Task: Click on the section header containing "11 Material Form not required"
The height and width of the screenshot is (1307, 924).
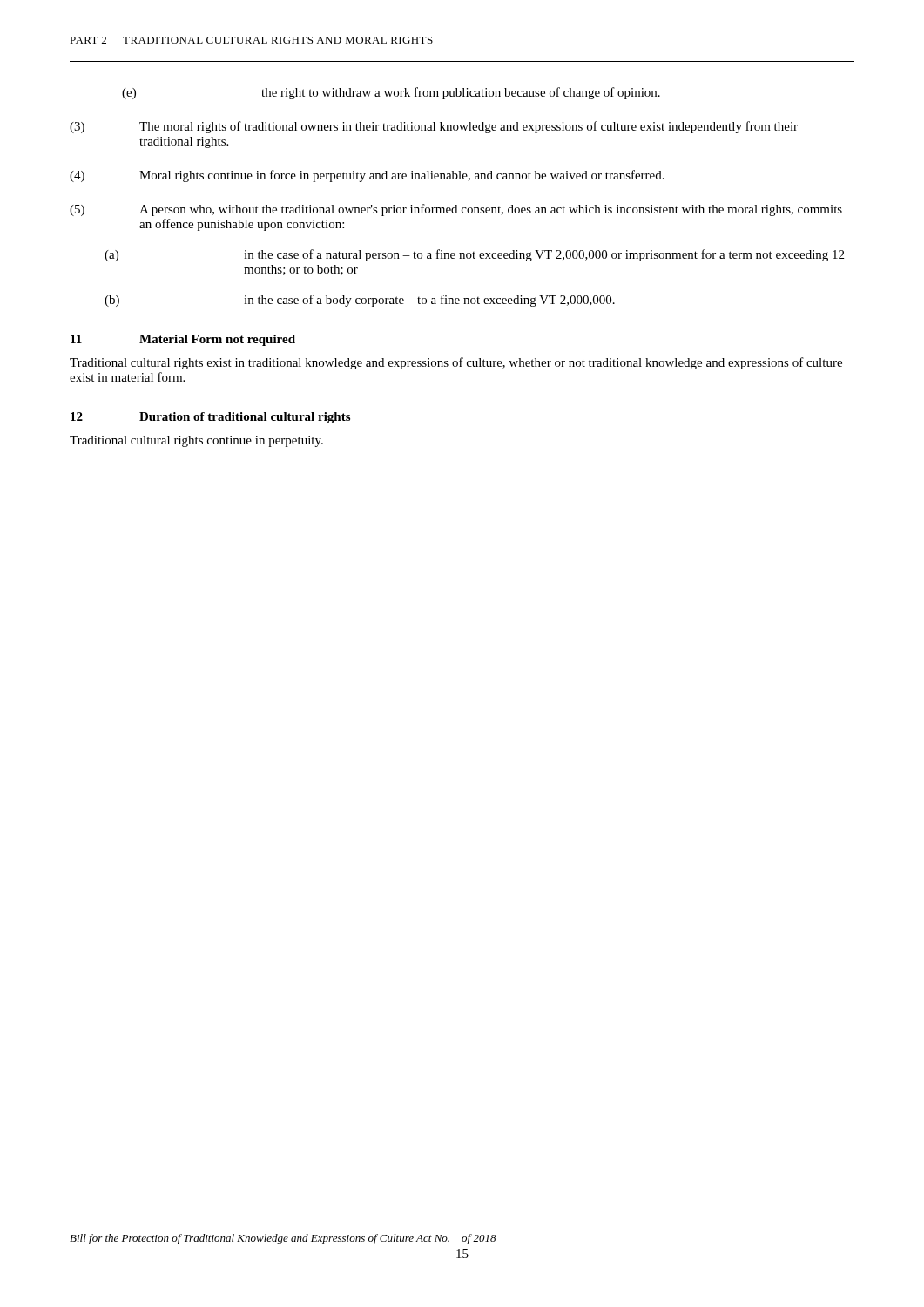Action: [183, 340]
